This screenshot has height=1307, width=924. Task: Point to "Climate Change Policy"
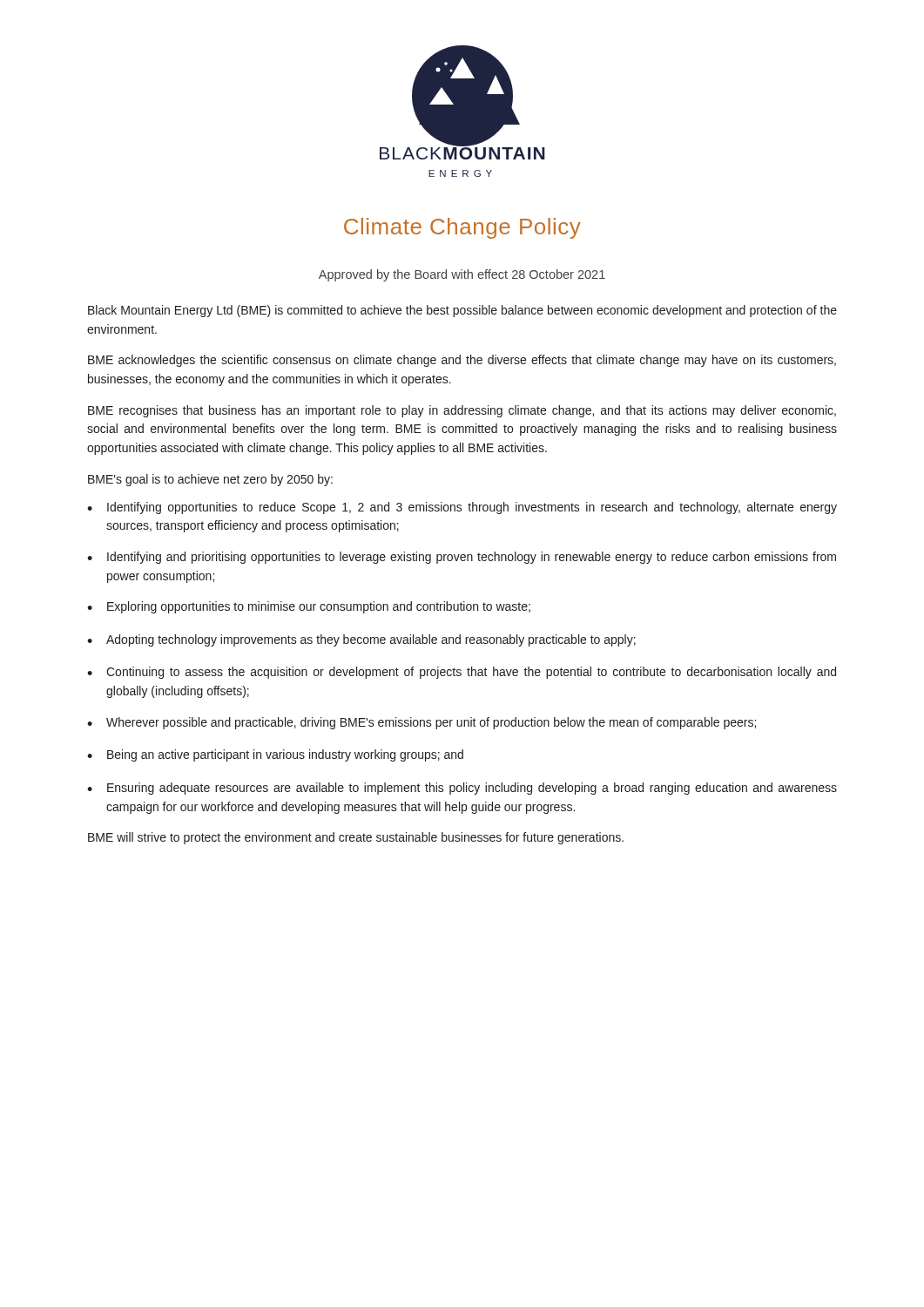[x=462, y=227]
